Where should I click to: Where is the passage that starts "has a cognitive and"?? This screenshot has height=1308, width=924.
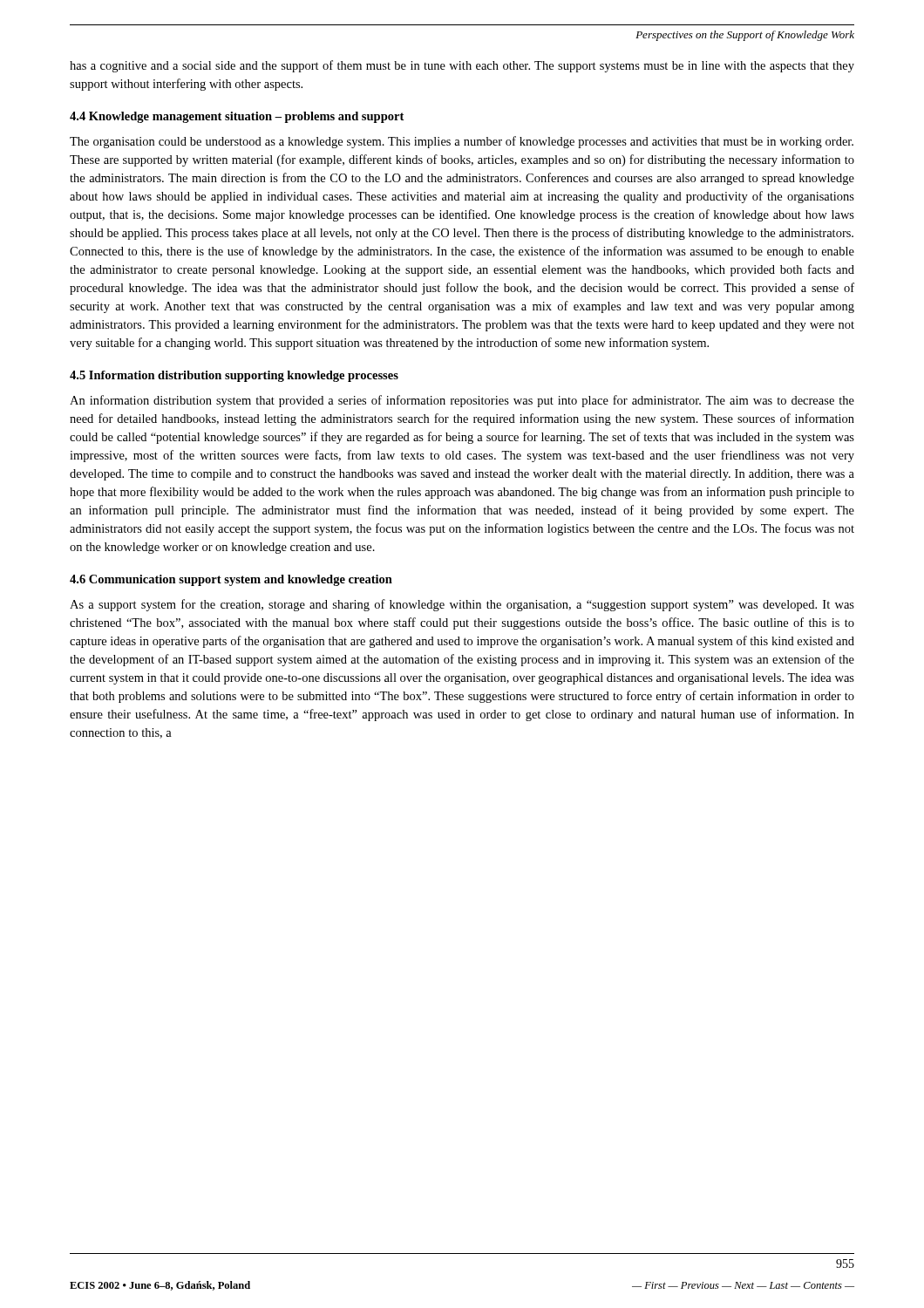[x=462, y=75]
